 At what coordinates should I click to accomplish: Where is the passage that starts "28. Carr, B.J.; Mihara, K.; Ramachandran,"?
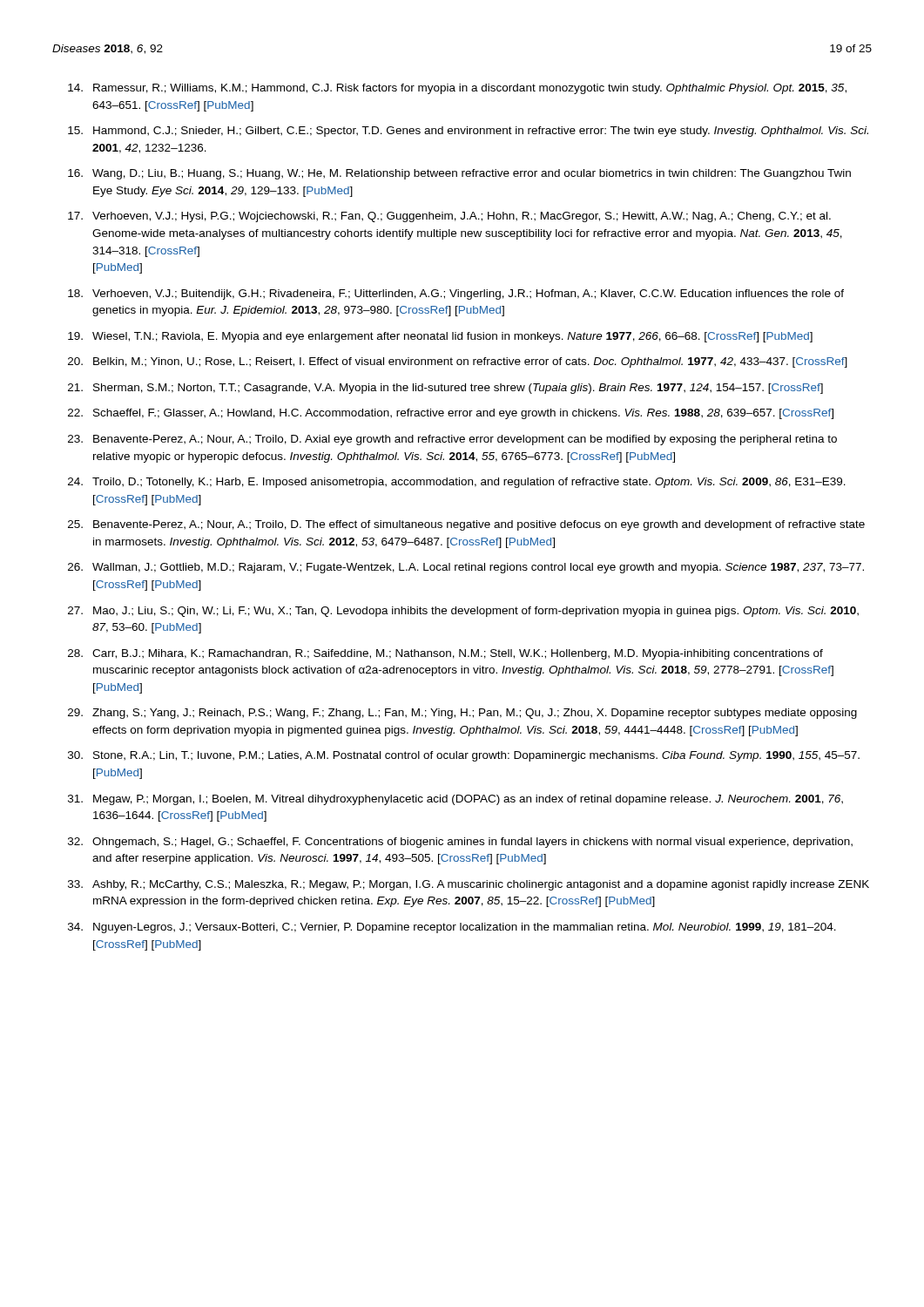(x=462, y=670)
